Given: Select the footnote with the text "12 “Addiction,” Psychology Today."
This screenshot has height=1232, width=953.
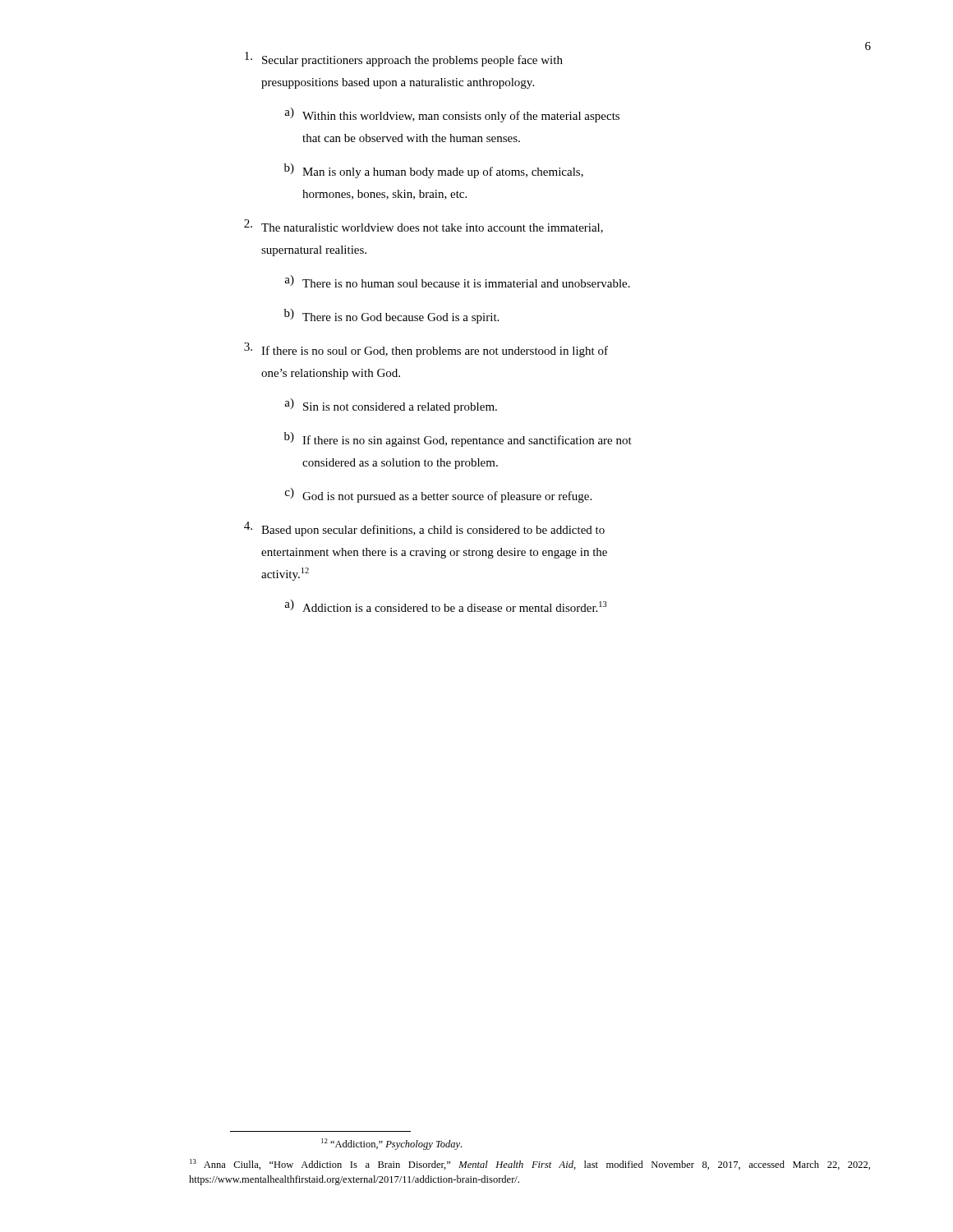Looking at the screenshot, I should pos(392,1143).
